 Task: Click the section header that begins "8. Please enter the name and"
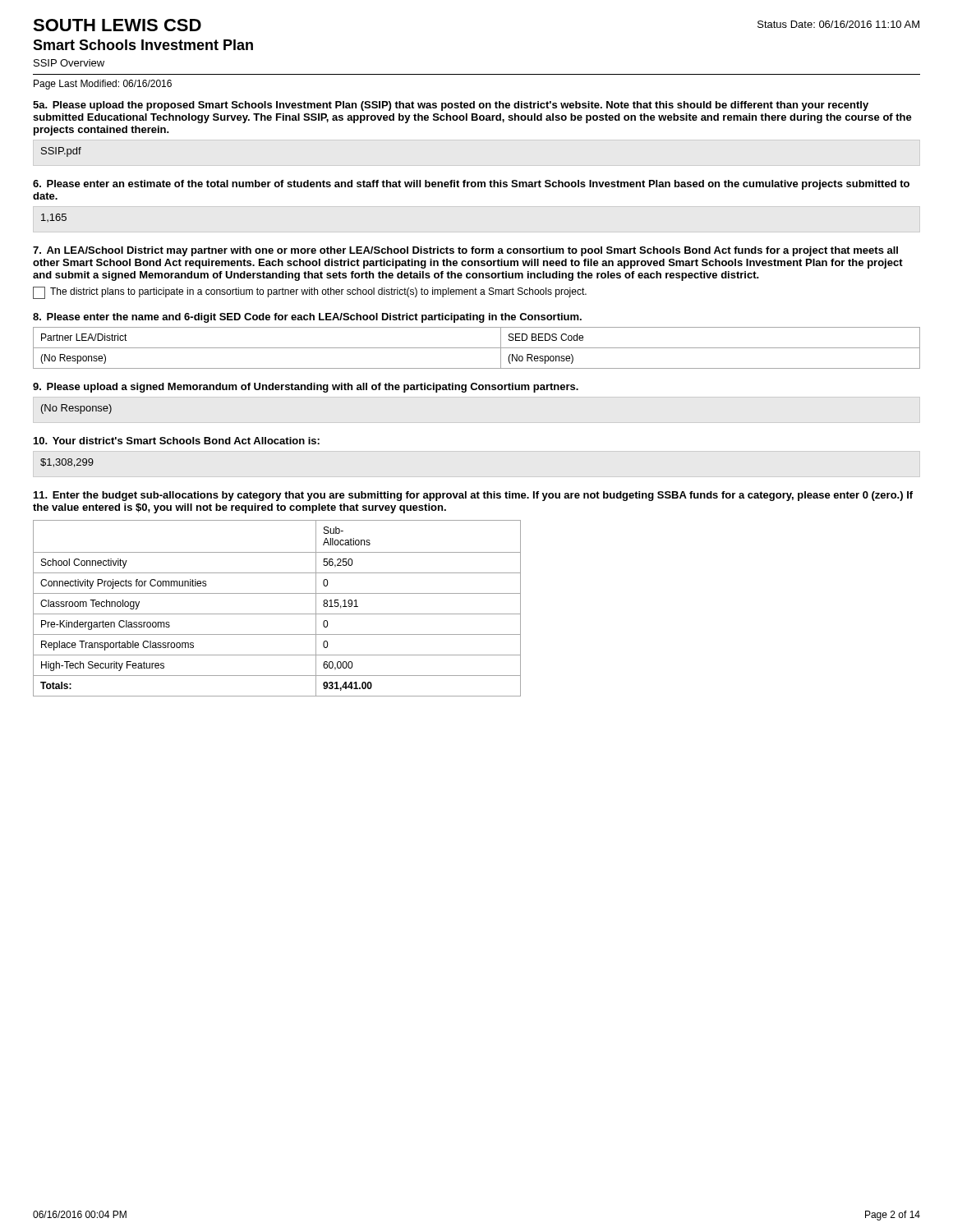(308, 317)
